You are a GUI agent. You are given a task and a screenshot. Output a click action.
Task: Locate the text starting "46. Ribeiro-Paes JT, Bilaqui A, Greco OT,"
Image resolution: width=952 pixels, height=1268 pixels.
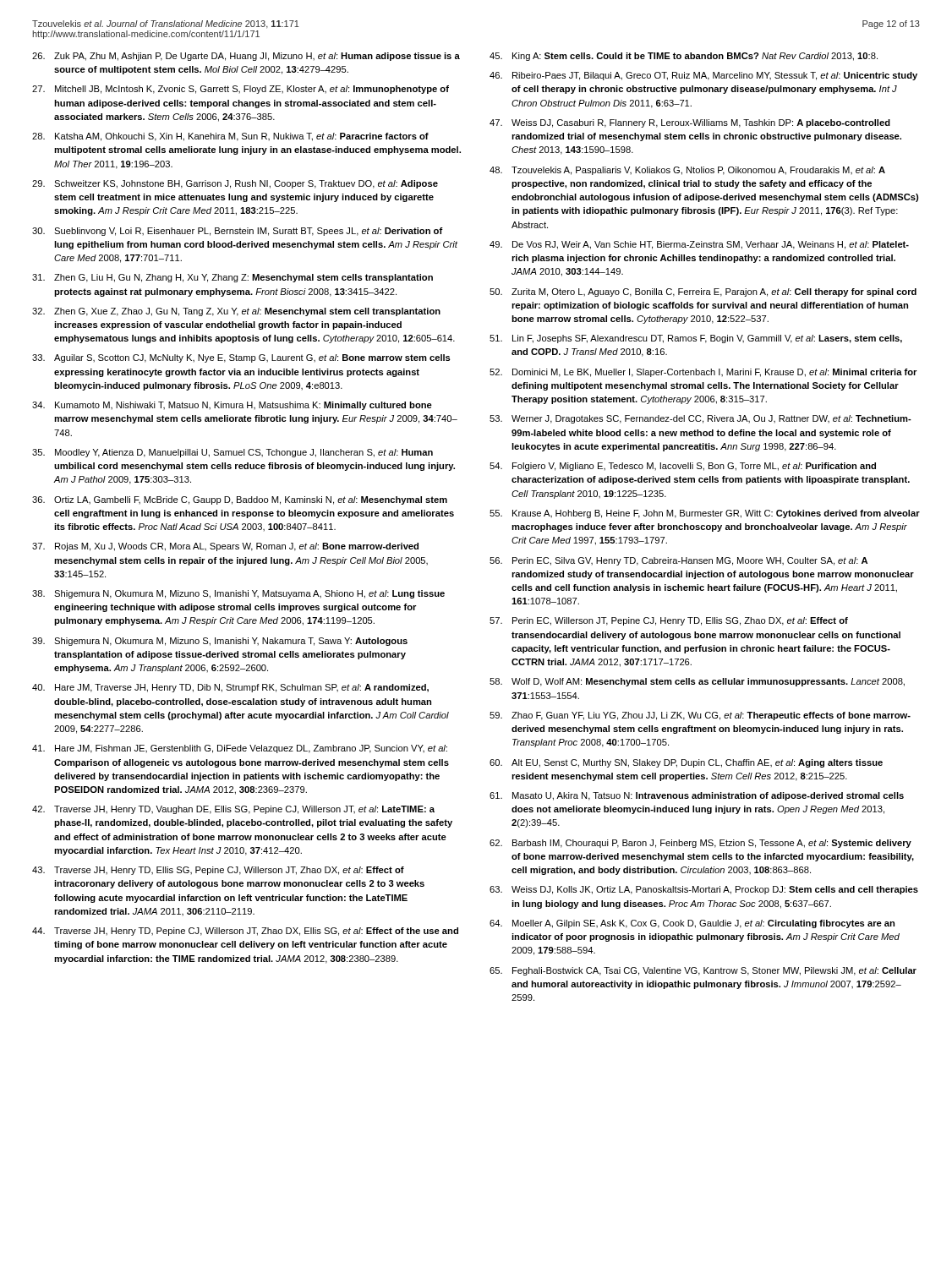pos(705,89)
